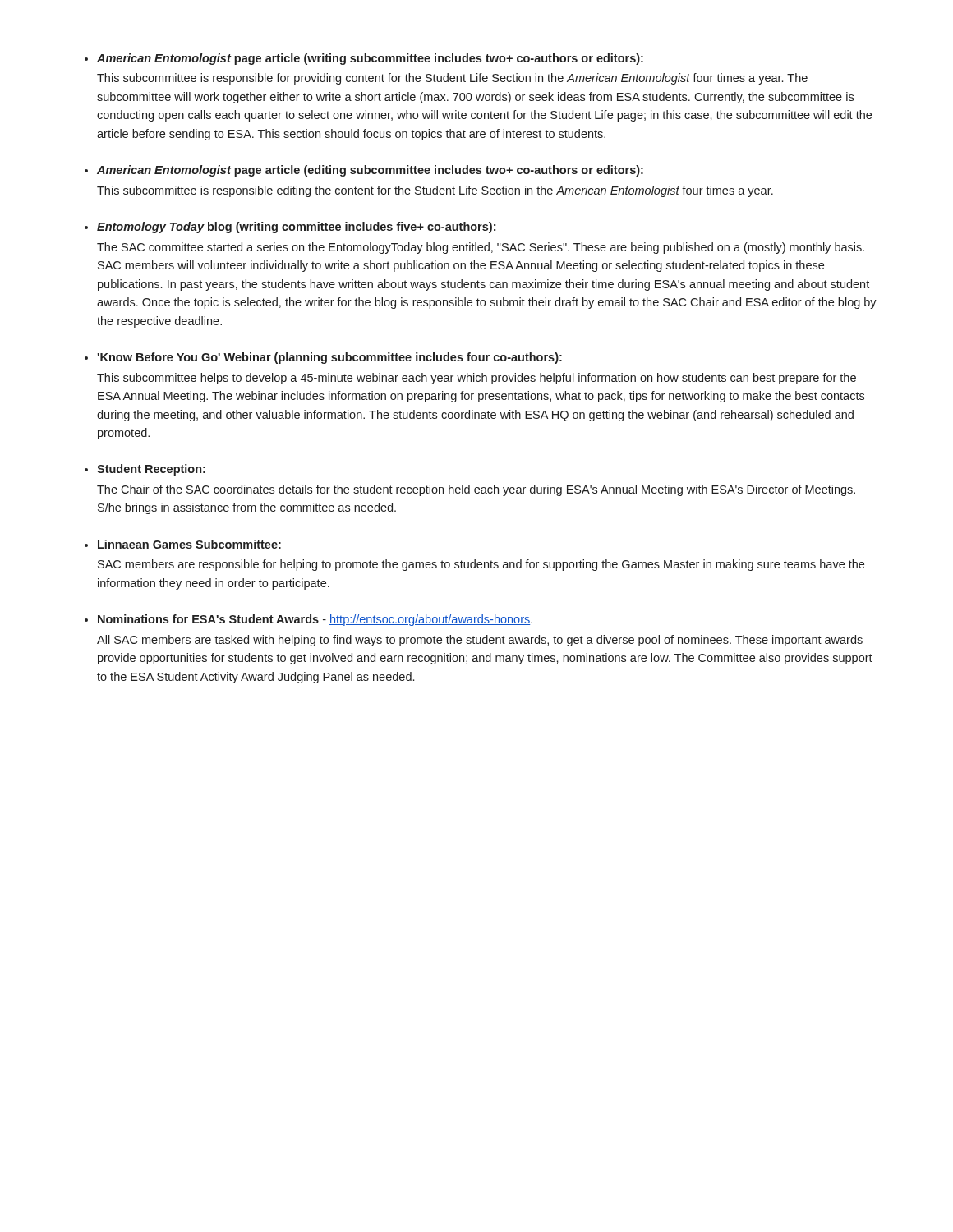Point to the block beginning "Student Reception: The Chair of the SAC coordinates"
Image resolution: width=953 pixels, height=1232 pixels.
[x=488, y=489]
